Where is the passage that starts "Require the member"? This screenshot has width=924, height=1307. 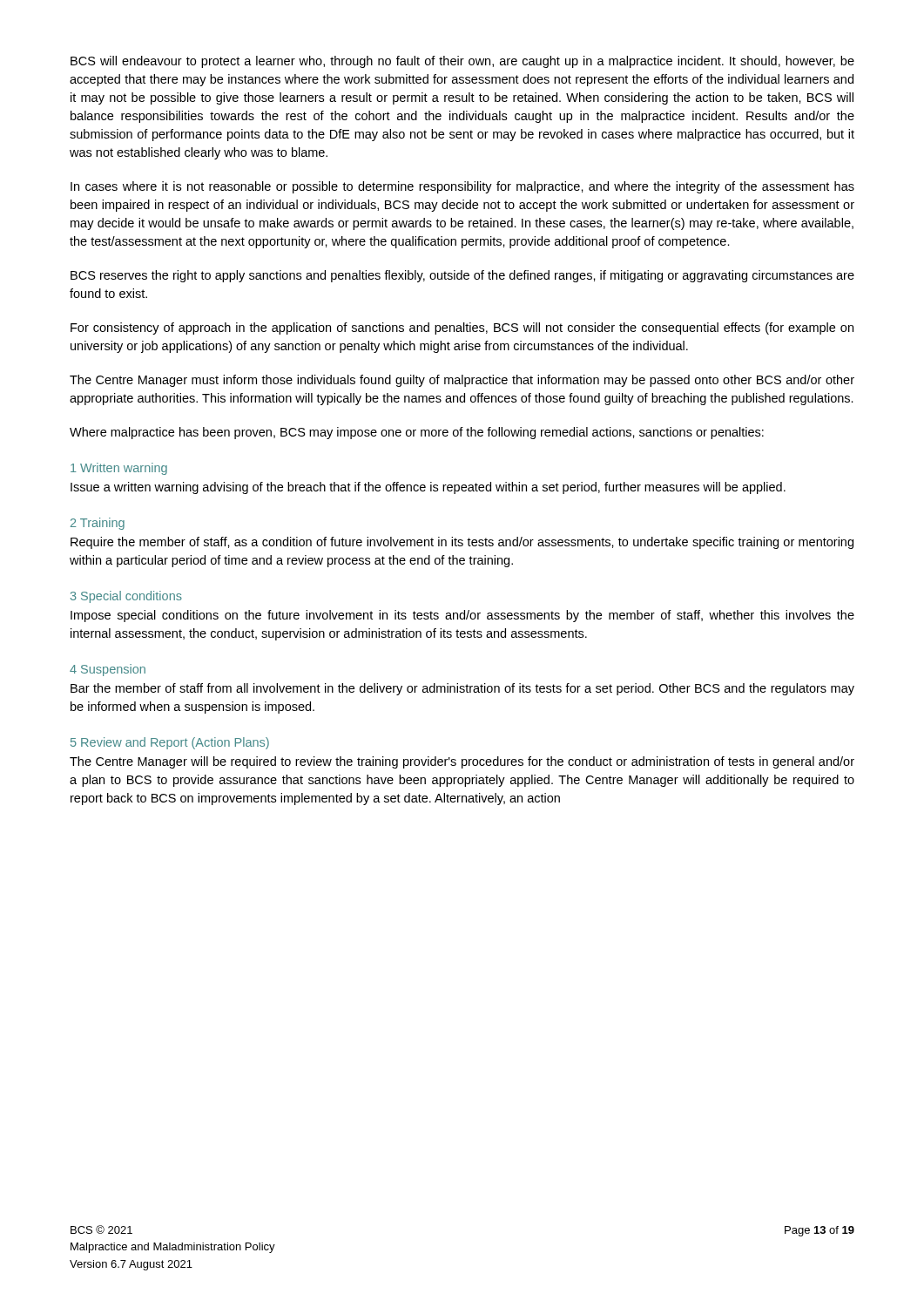click(462, 551)
